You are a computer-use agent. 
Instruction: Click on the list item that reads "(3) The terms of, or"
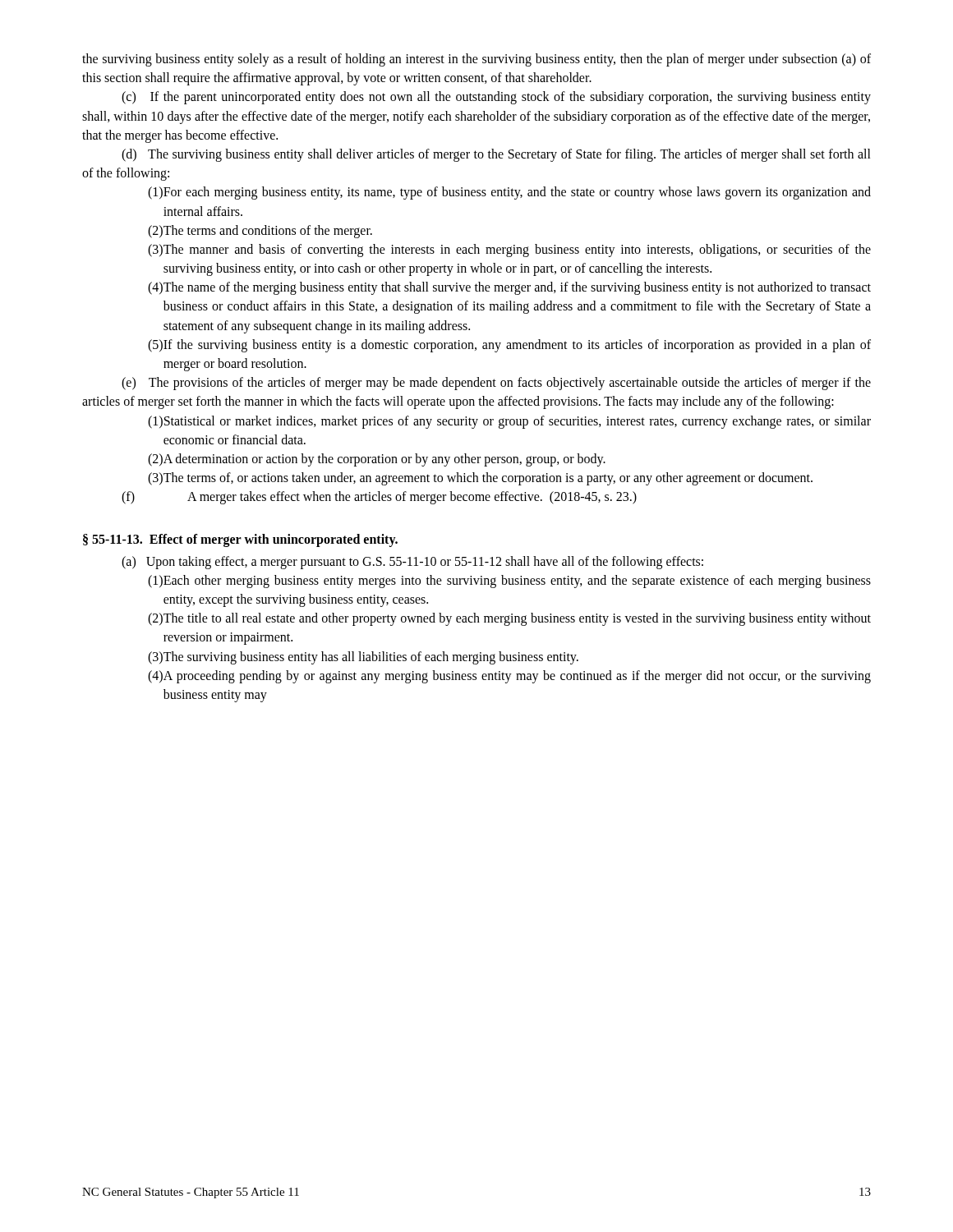coord(476,478)
